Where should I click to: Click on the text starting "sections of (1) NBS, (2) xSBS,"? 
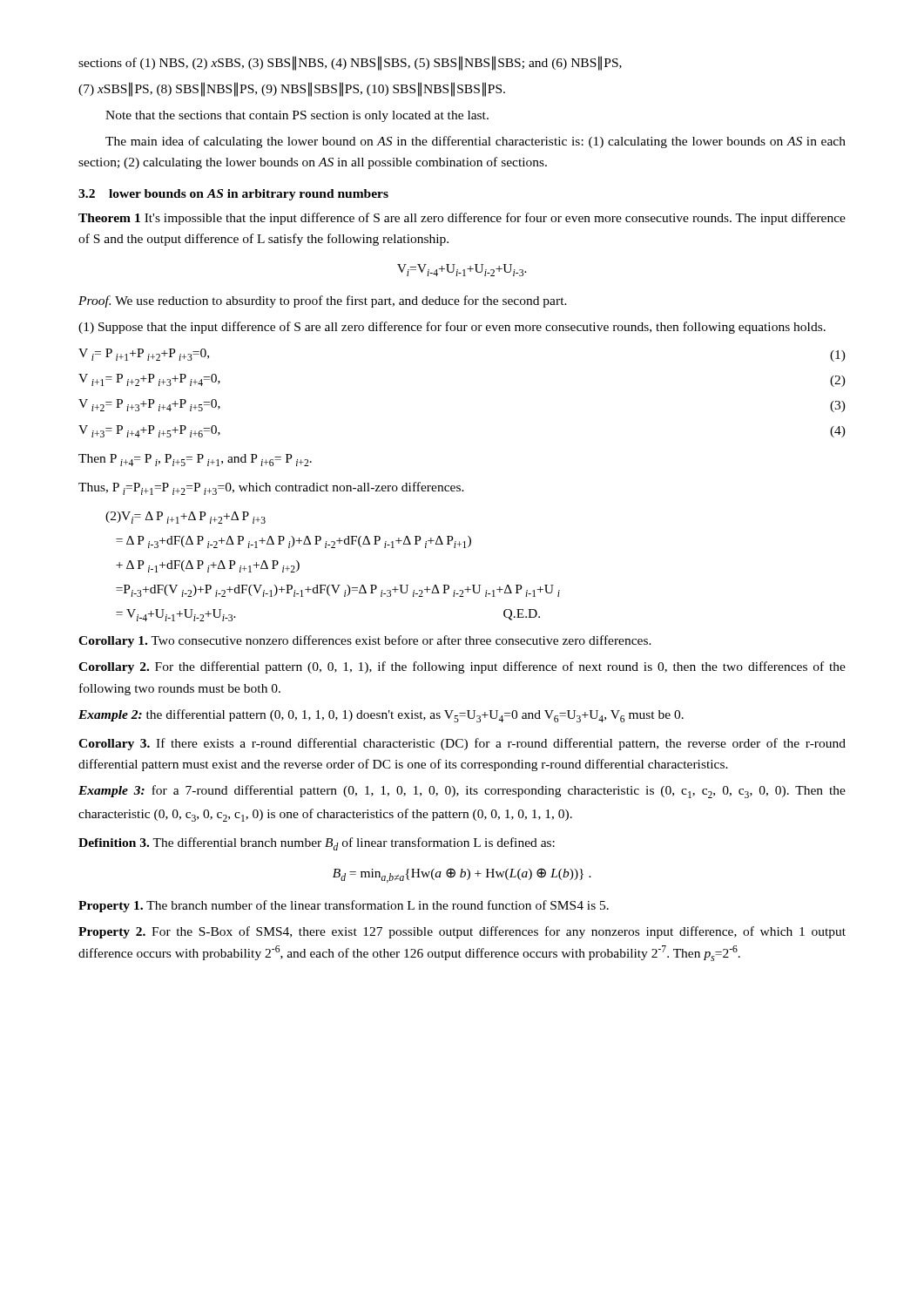click(x=462, y=76)
